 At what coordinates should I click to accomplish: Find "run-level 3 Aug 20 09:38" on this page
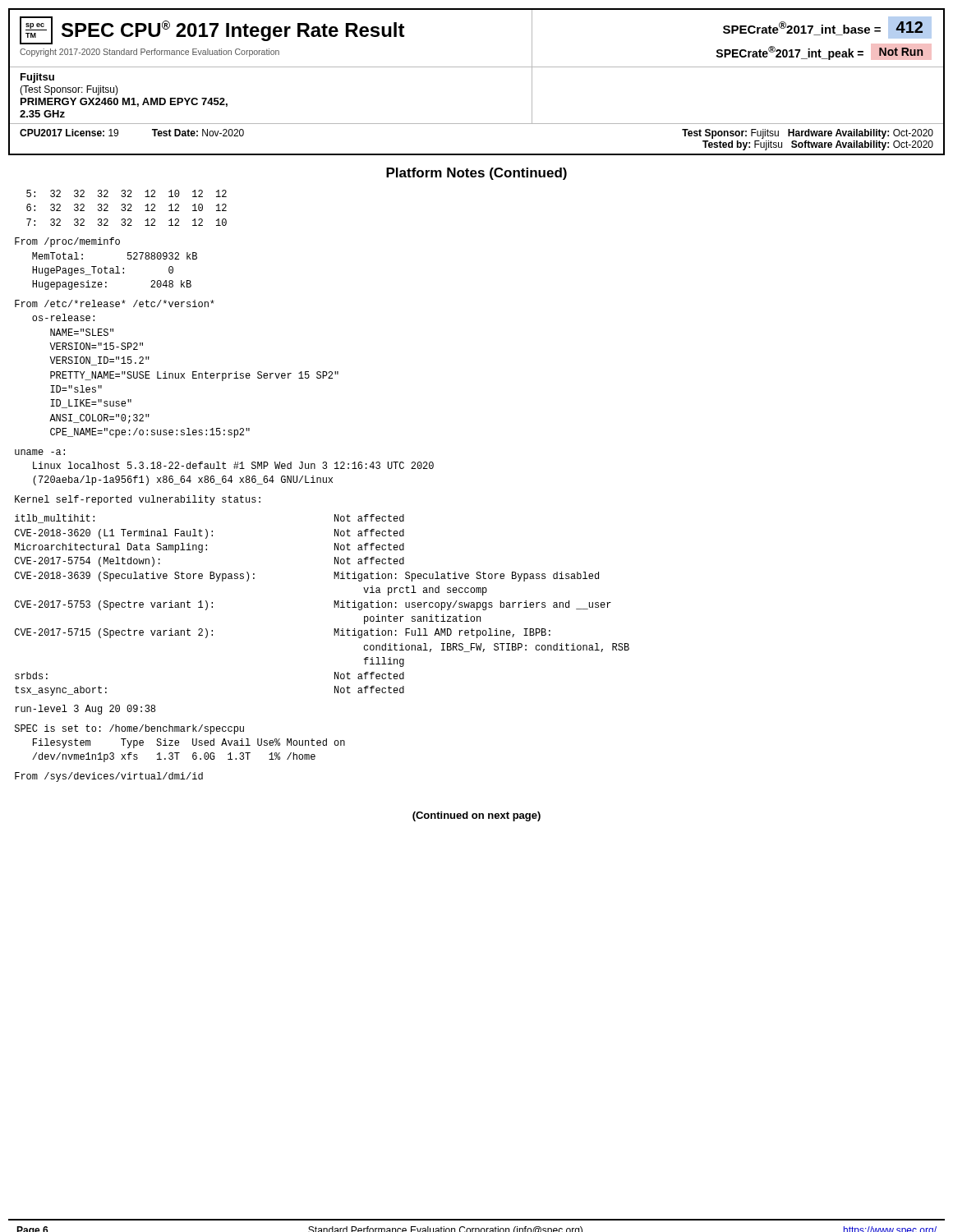coord(85,710)
